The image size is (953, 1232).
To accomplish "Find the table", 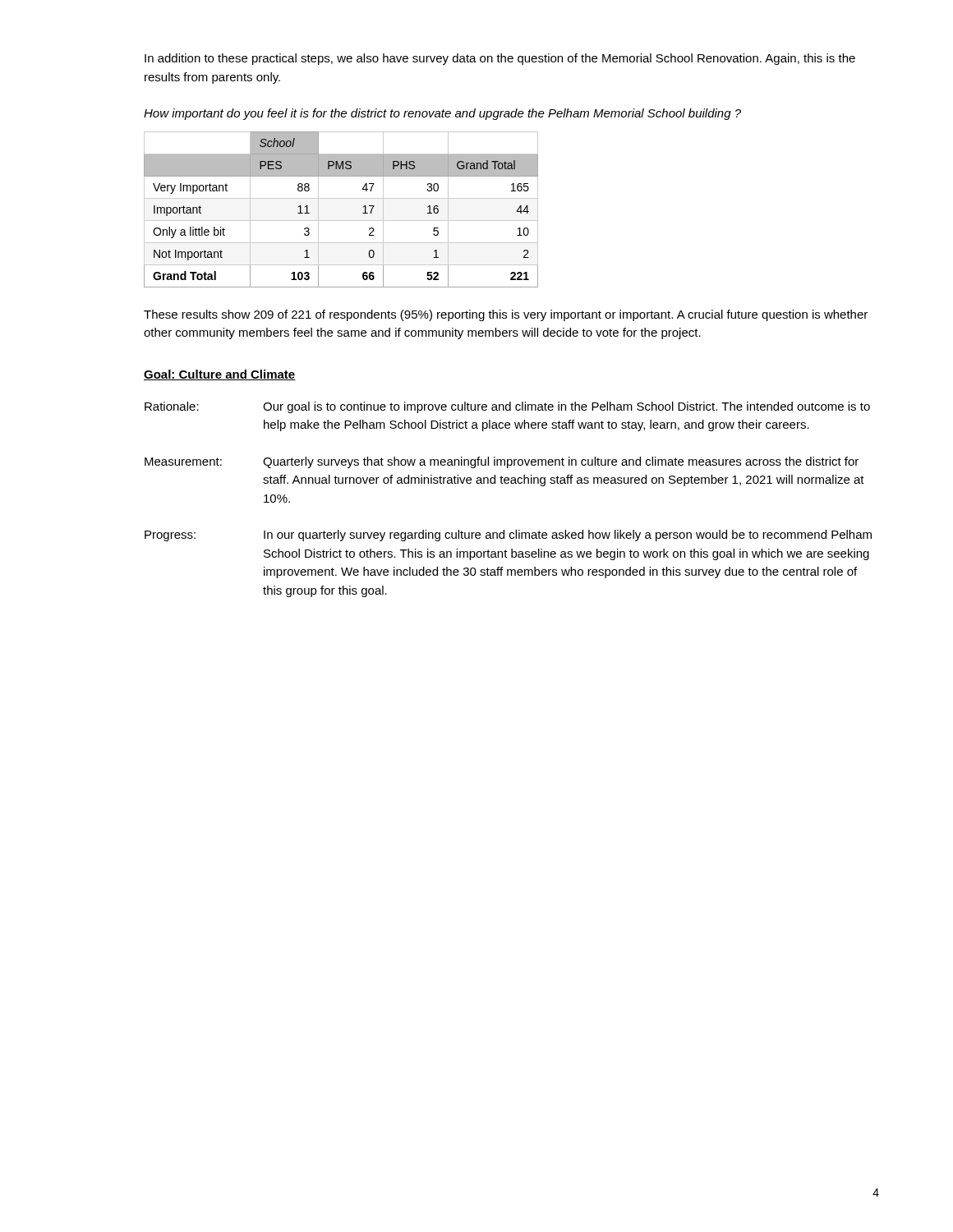I will coord(511,209).
